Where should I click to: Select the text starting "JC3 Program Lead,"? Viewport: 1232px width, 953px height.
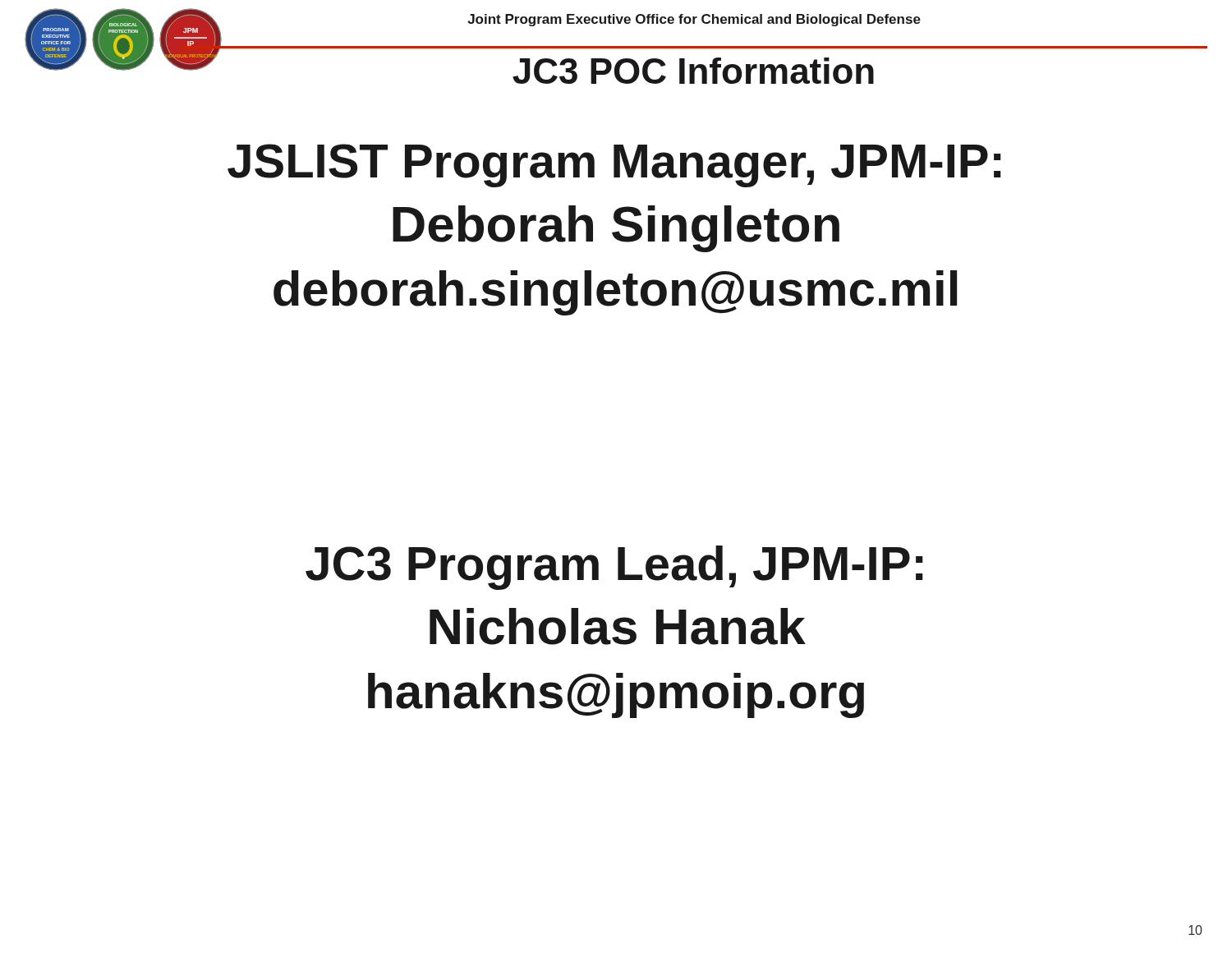point(616,629)
